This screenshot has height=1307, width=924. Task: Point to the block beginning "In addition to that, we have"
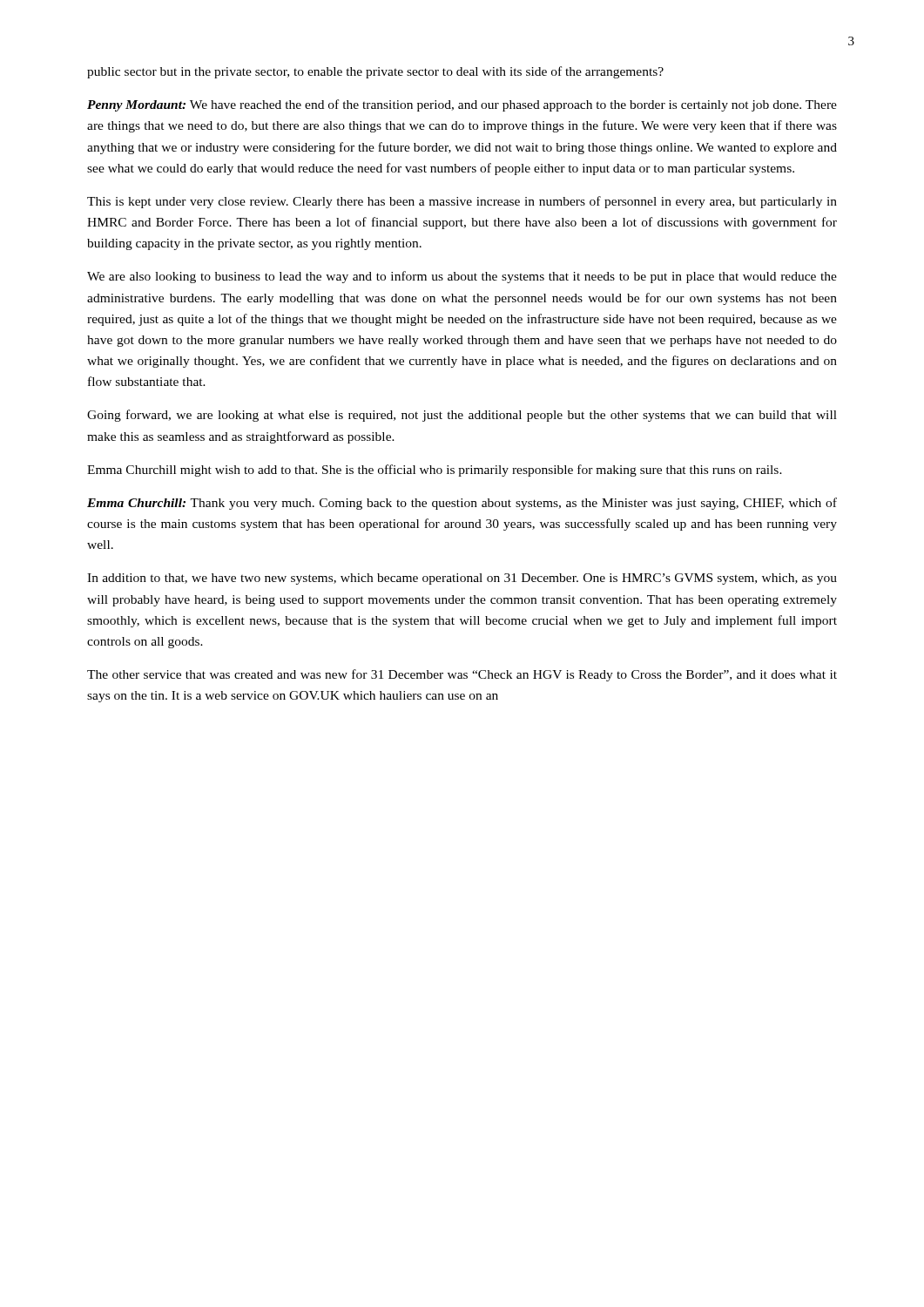coord(462,610)
